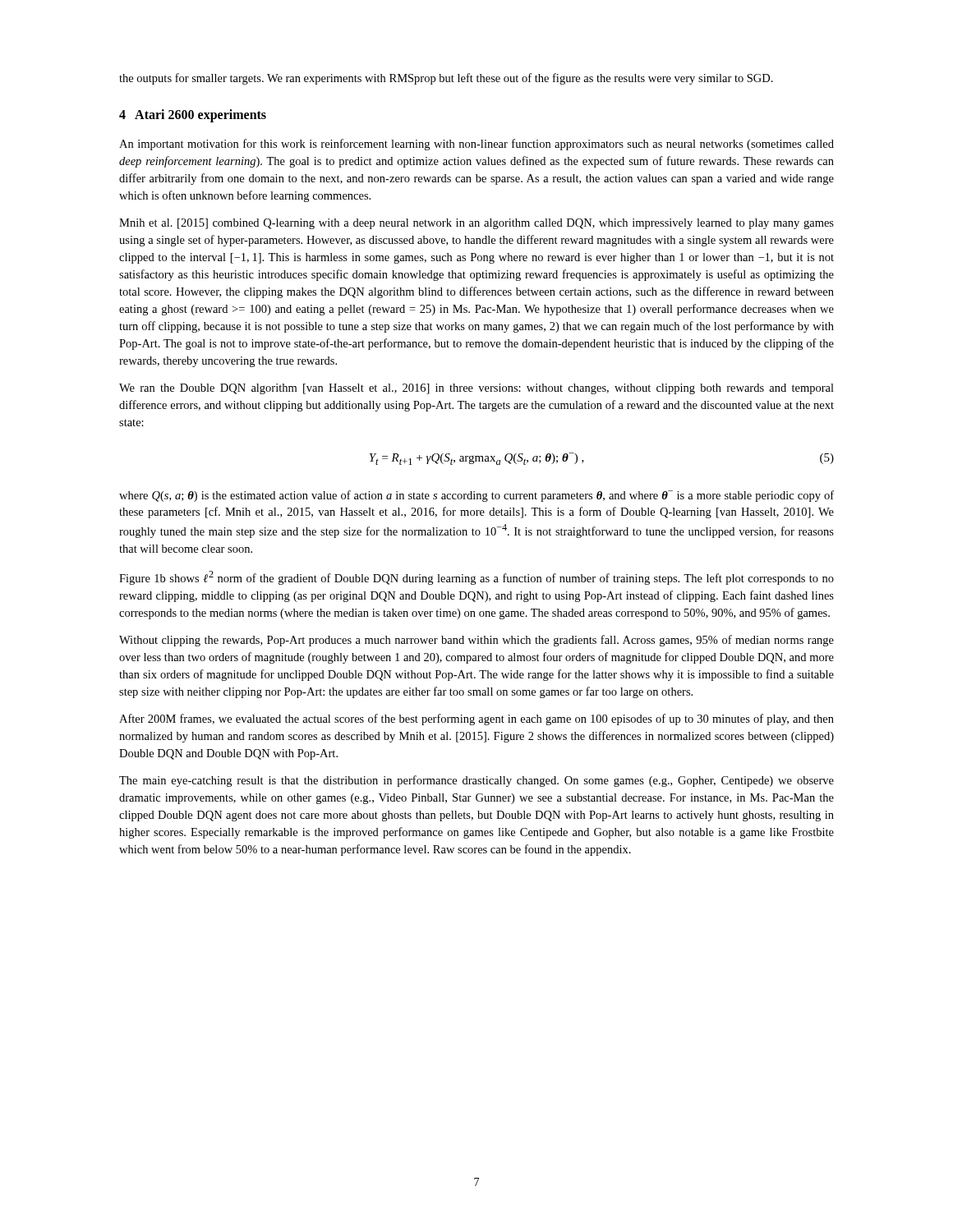Image resolution: width=953 pixels, height=1232 pixels.
Task: Navigate to the region starting "Figure 1b shows ℓ2 norm"
Action: (476, 594)
